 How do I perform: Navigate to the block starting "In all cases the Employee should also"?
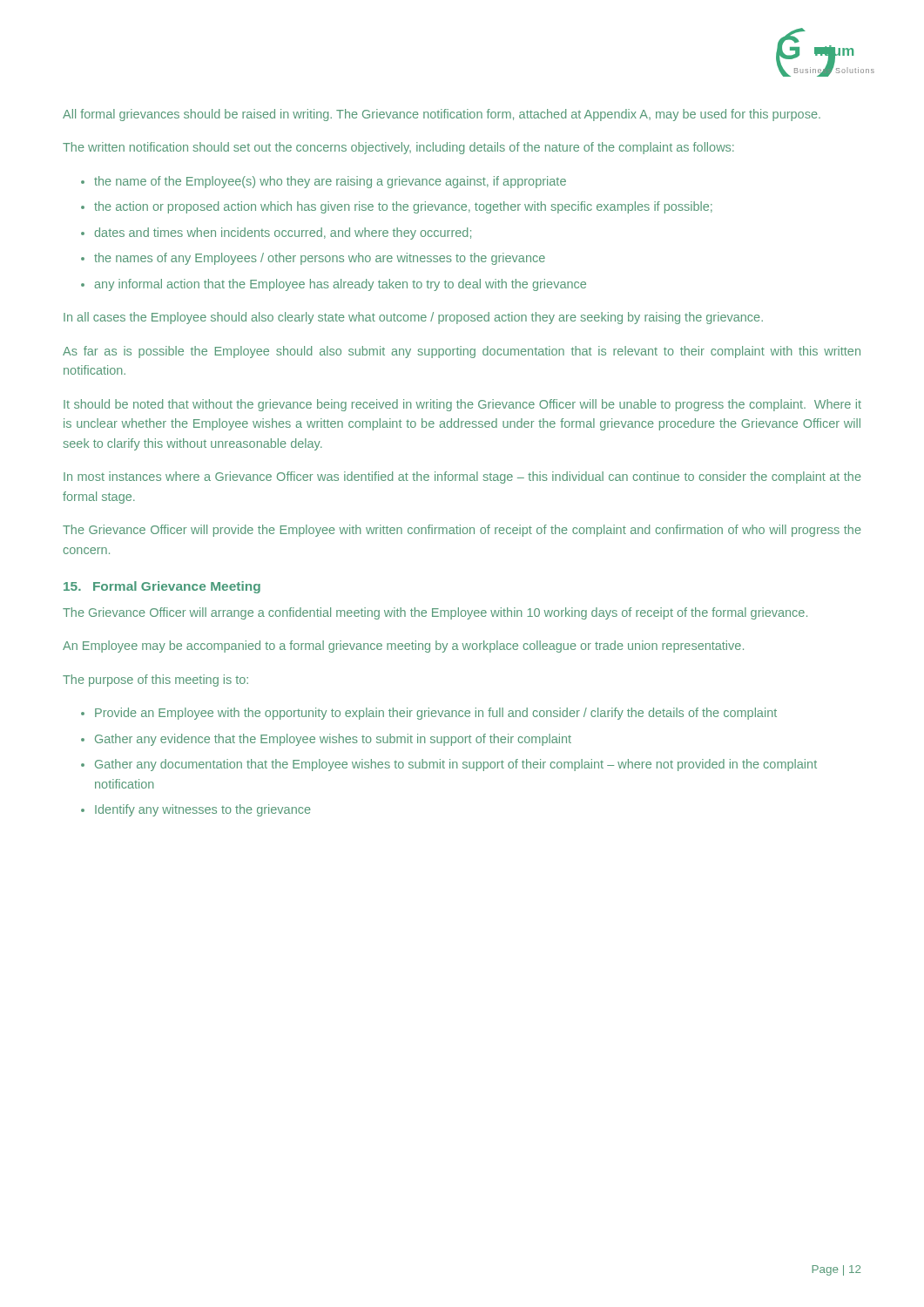click(462, 318)
